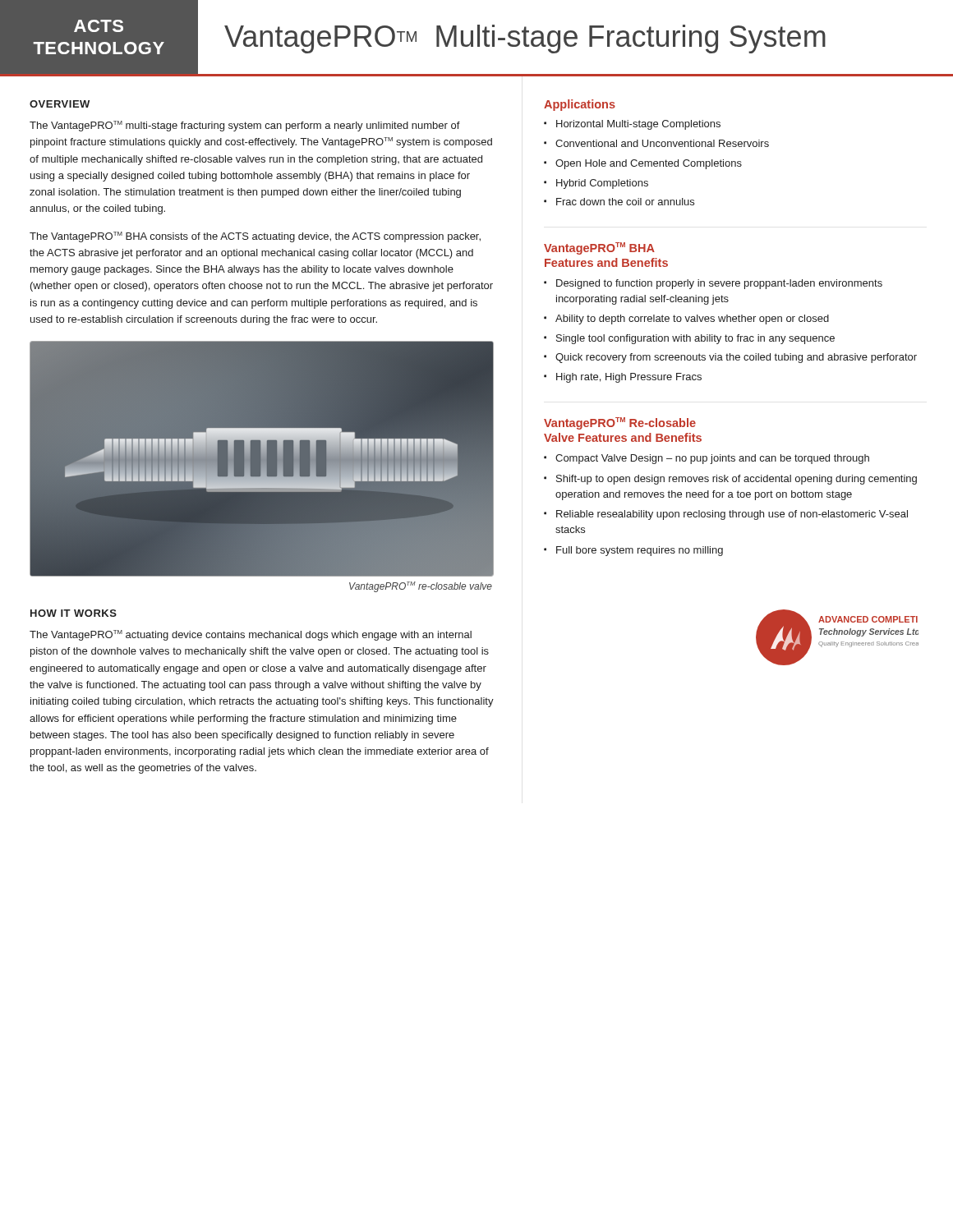Click the passage that begins "▪ Horizontal Multi-stage Completions ▪ Conventional and Unconventional"

pos(735,164)
